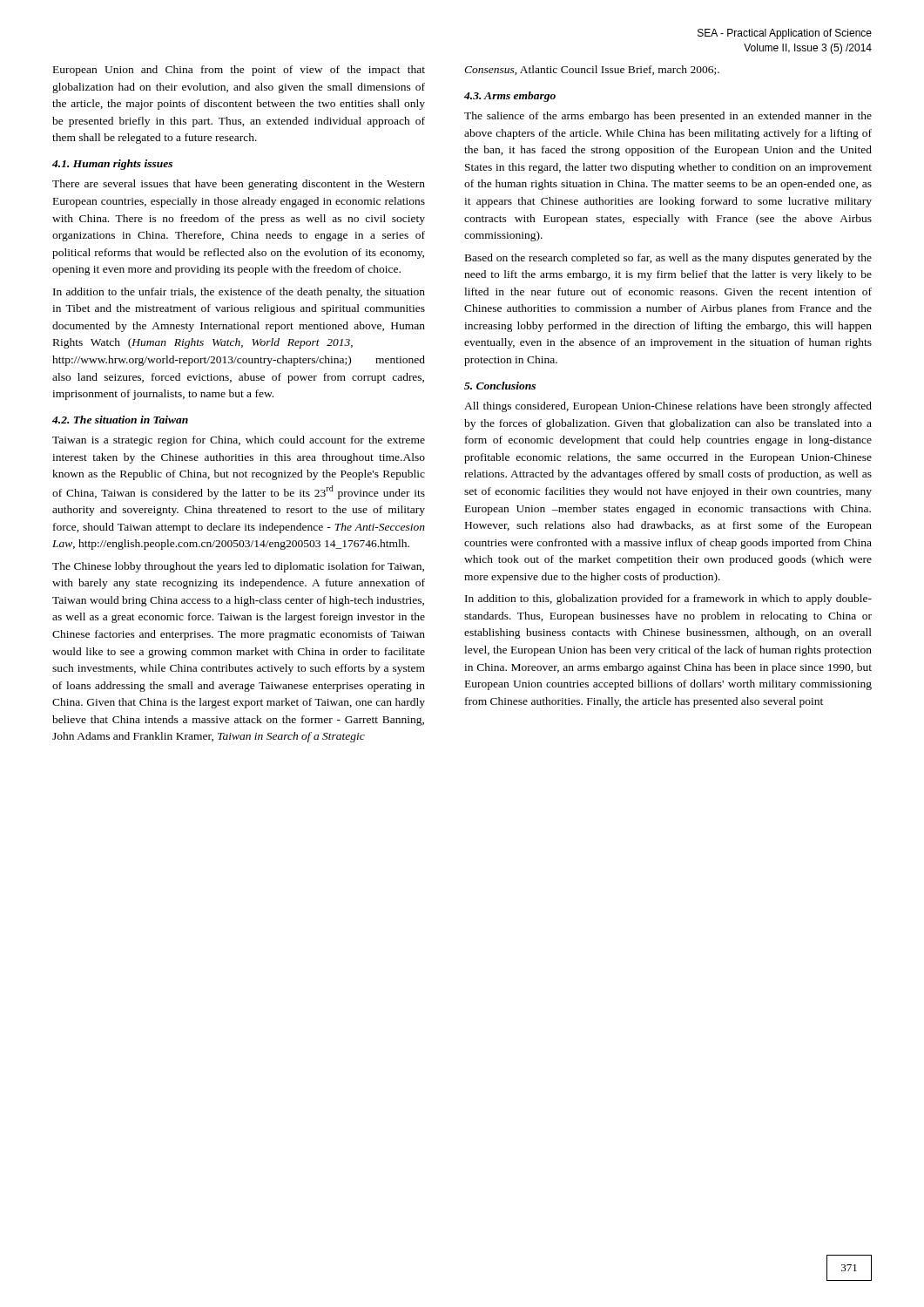Find the block on this page that starts "The salience of the arms embargo has been"

pos(668,175)
